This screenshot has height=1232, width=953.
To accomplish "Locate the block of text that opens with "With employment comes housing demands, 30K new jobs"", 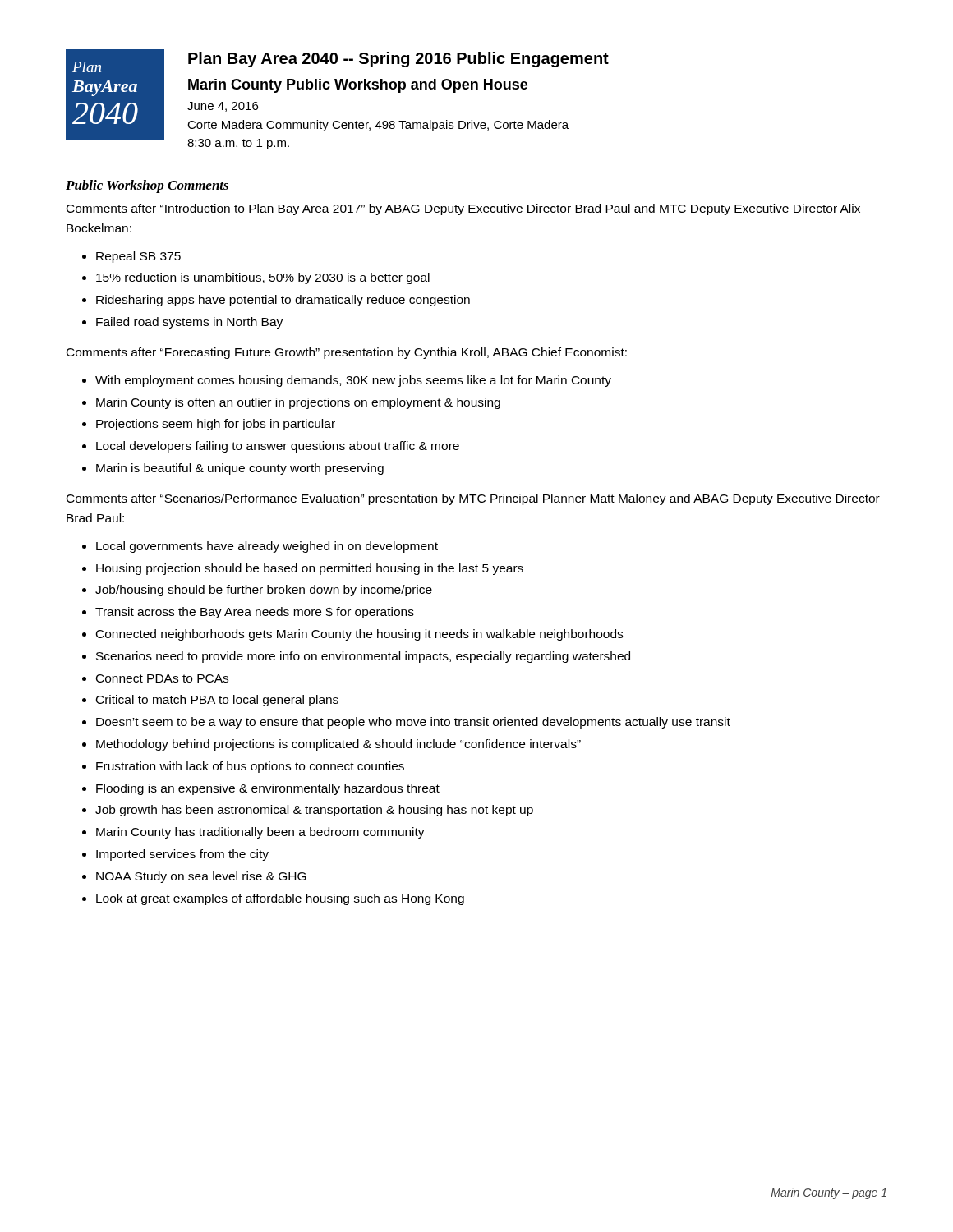I will [353, 380].
